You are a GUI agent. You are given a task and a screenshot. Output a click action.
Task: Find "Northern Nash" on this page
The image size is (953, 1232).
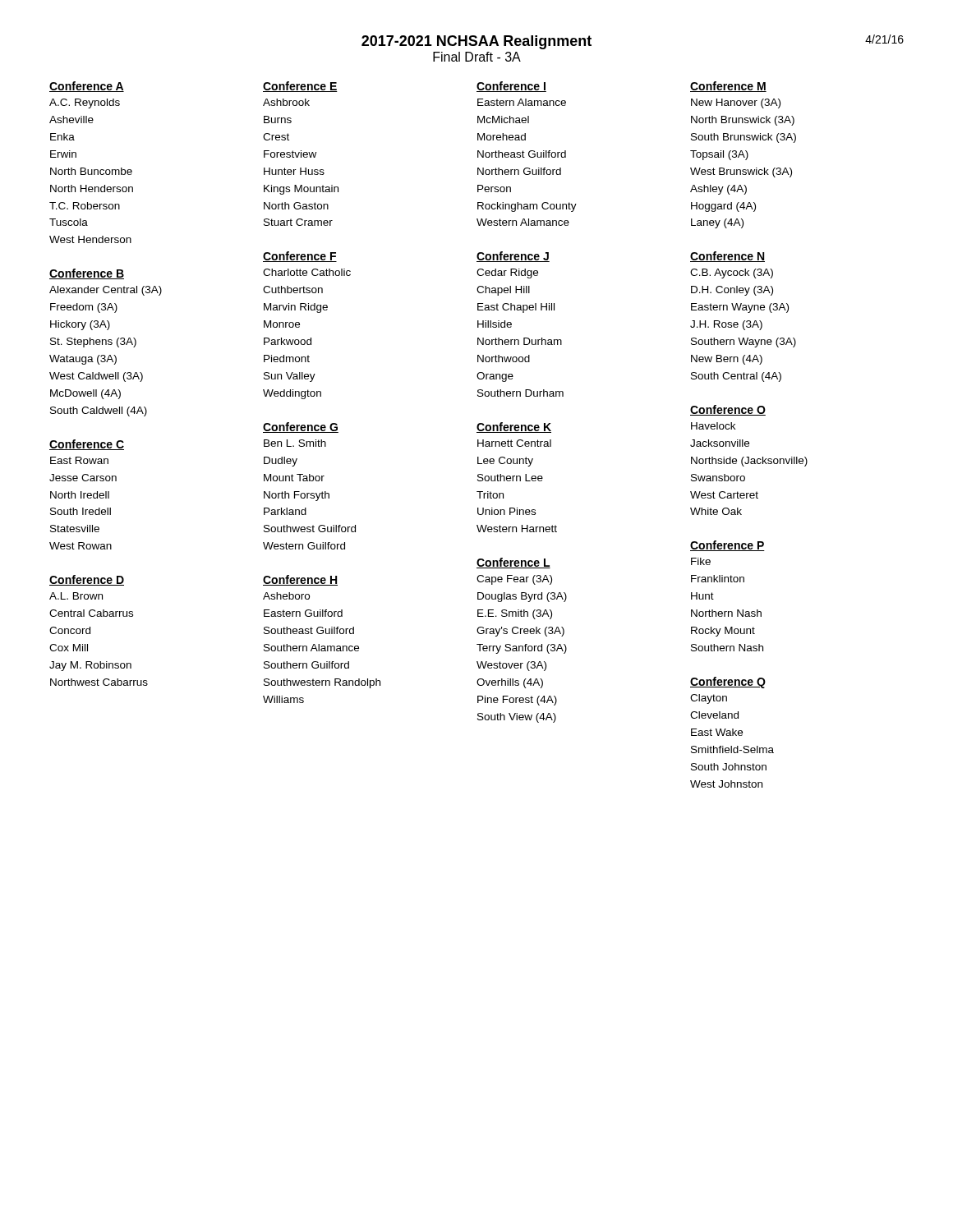(726, 613)
